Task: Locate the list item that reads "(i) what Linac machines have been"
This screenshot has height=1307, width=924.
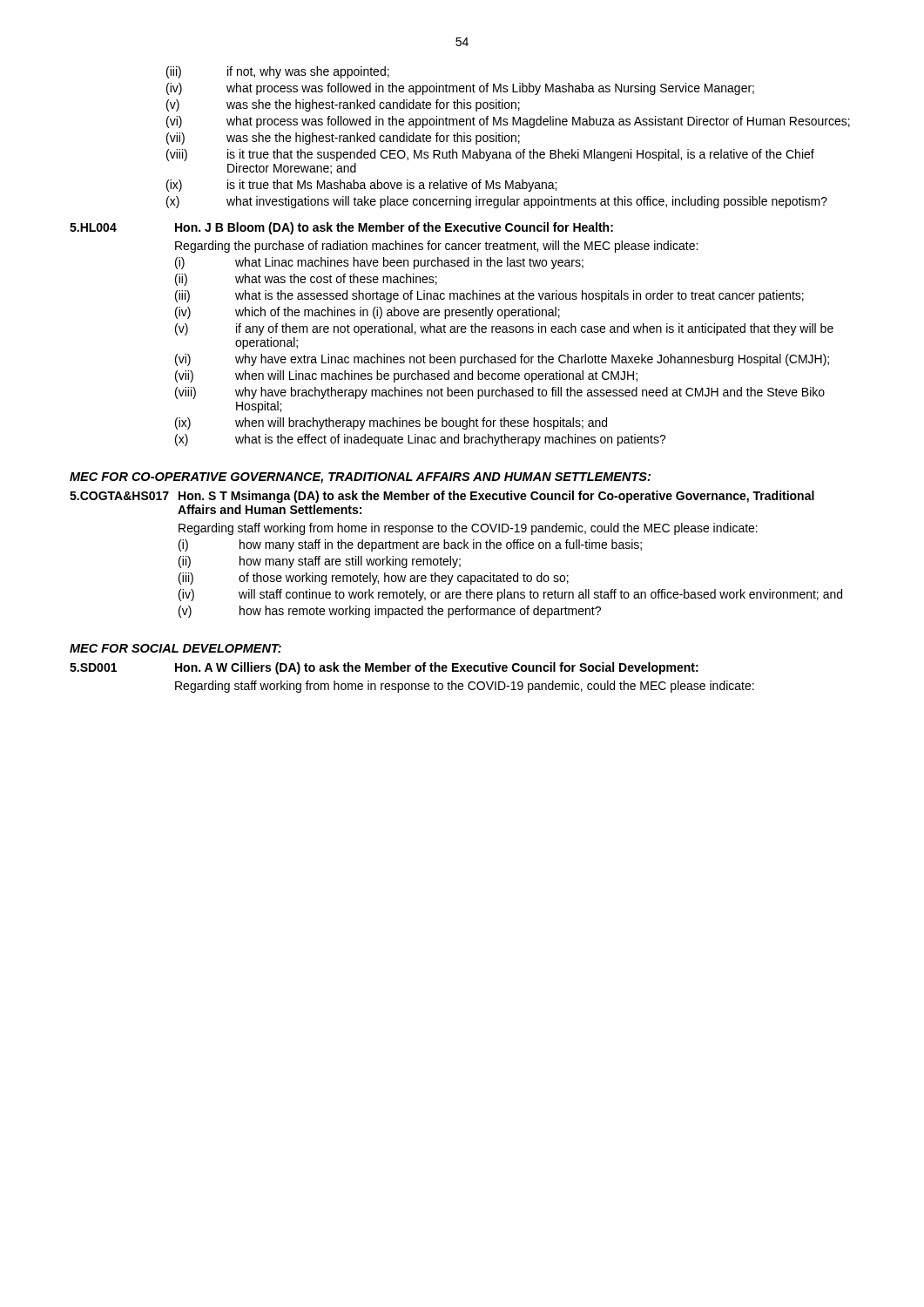Action: tap(514, 262)
